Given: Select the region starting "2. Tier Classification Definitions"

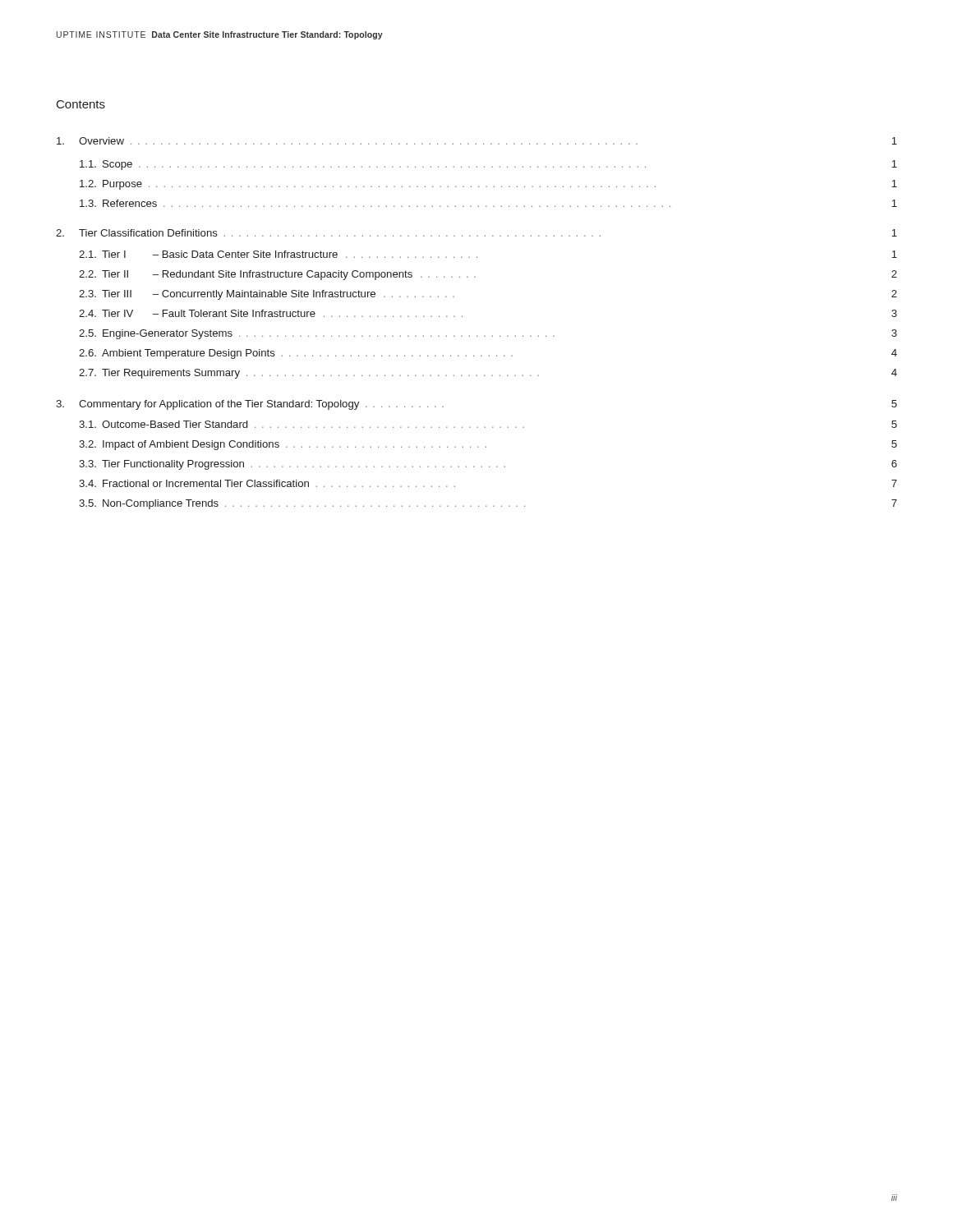Looking at the screenshot, I should pyautogui.click(x=476, y=233).
